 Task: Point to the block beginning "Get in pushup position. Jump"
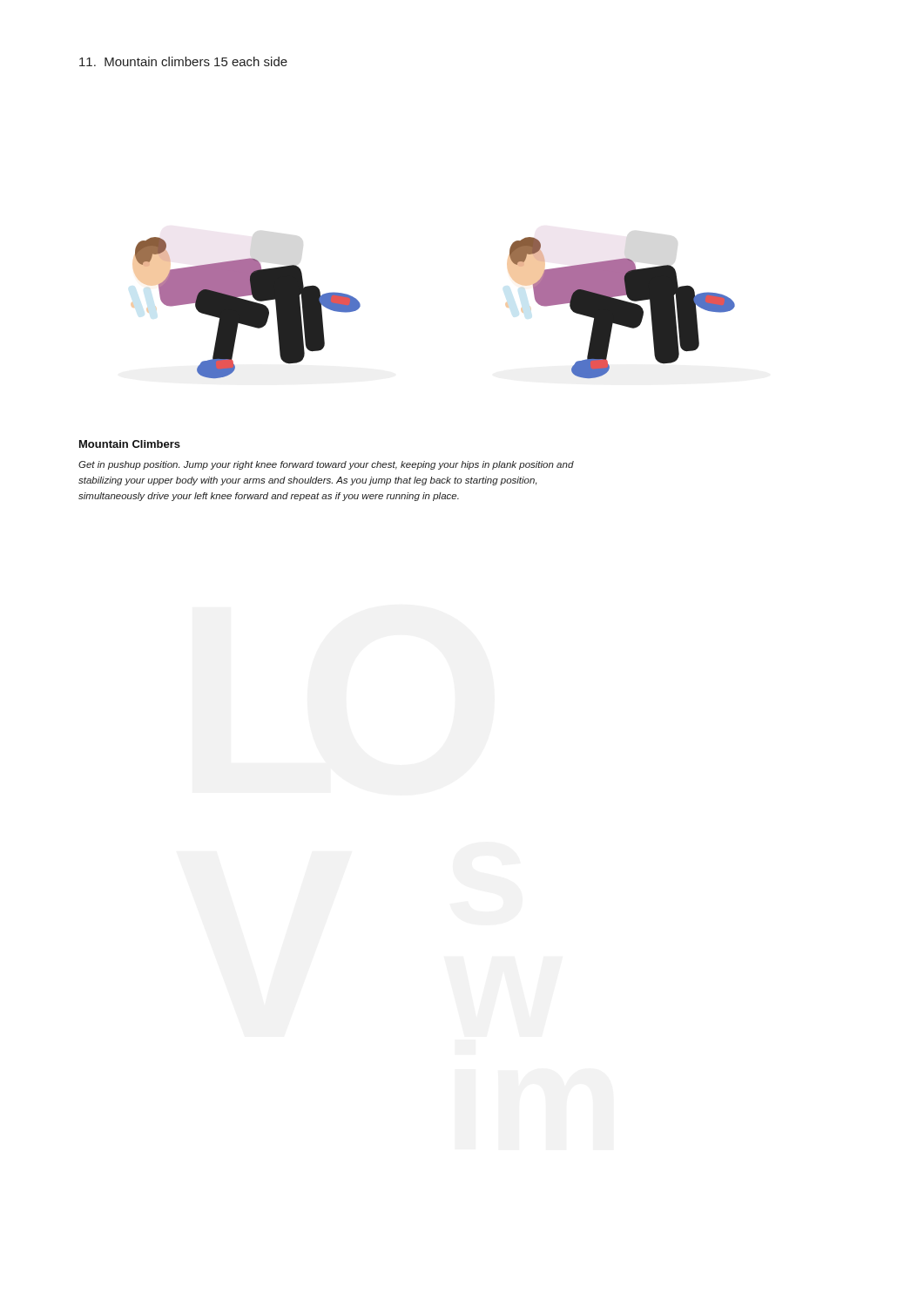coord(326,480)
